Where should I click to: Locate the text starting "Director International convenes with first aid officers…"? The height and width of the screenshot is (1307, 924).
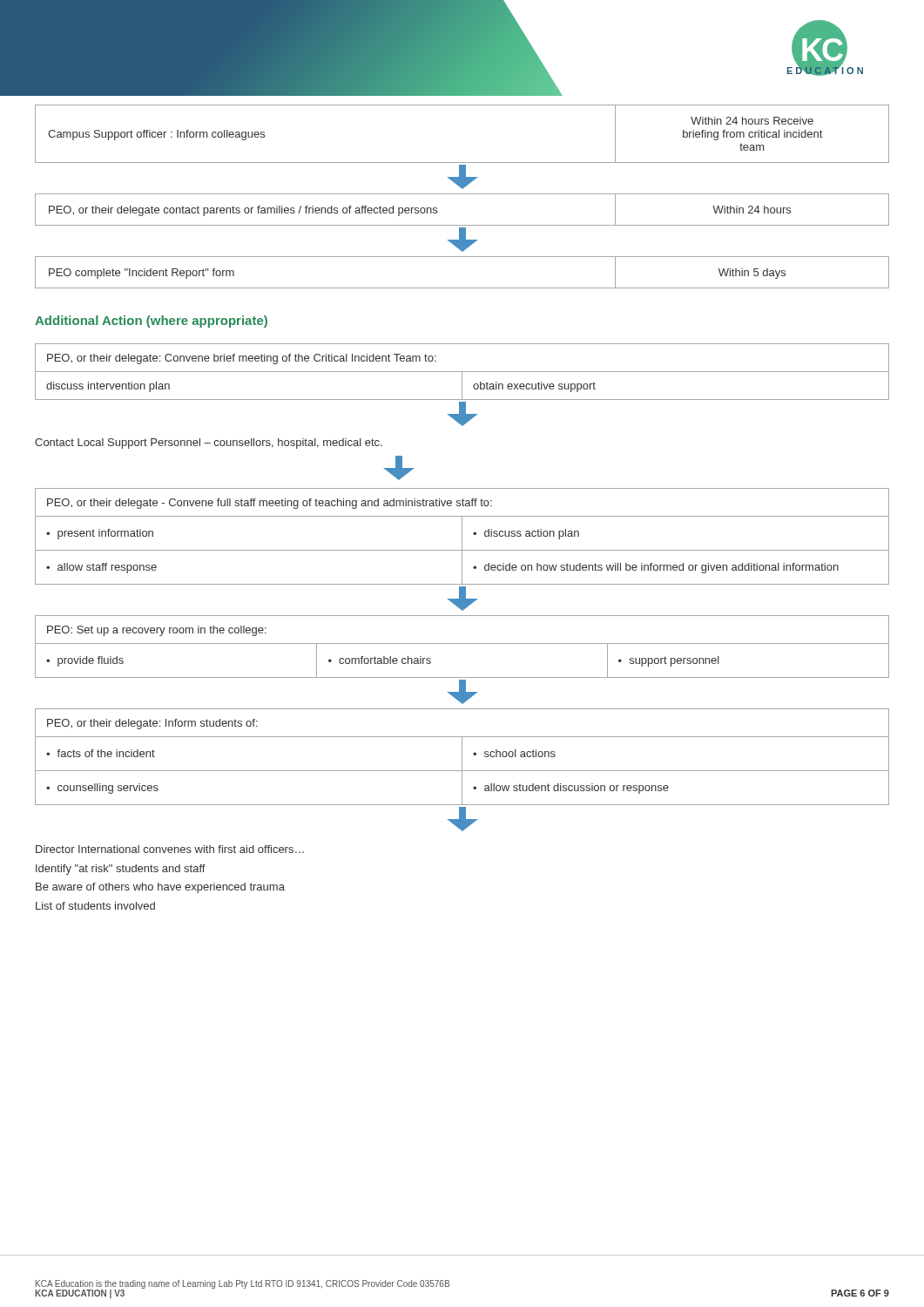[170, 849]
